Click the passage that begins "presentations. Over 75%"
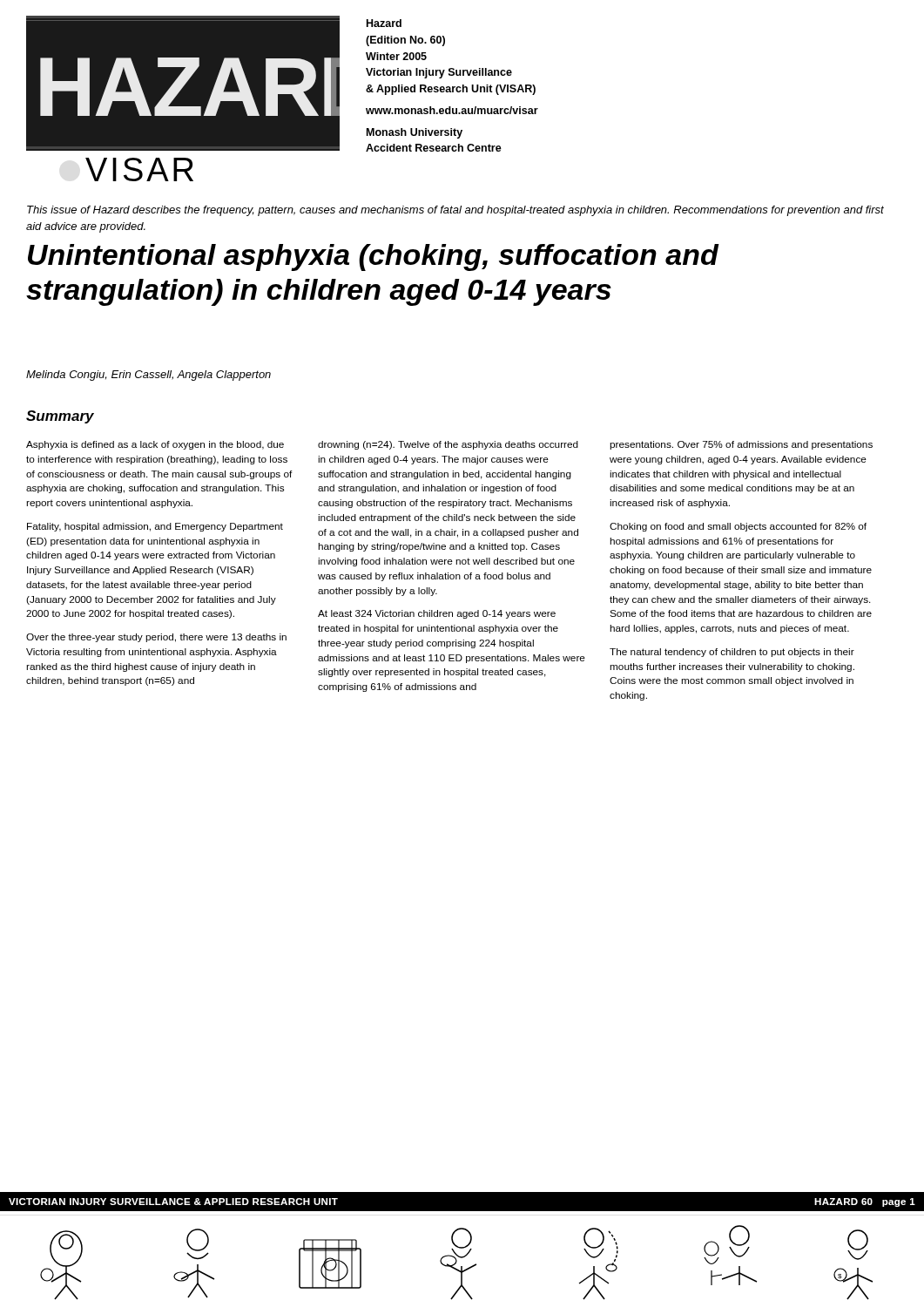 [x=744, y=570]
